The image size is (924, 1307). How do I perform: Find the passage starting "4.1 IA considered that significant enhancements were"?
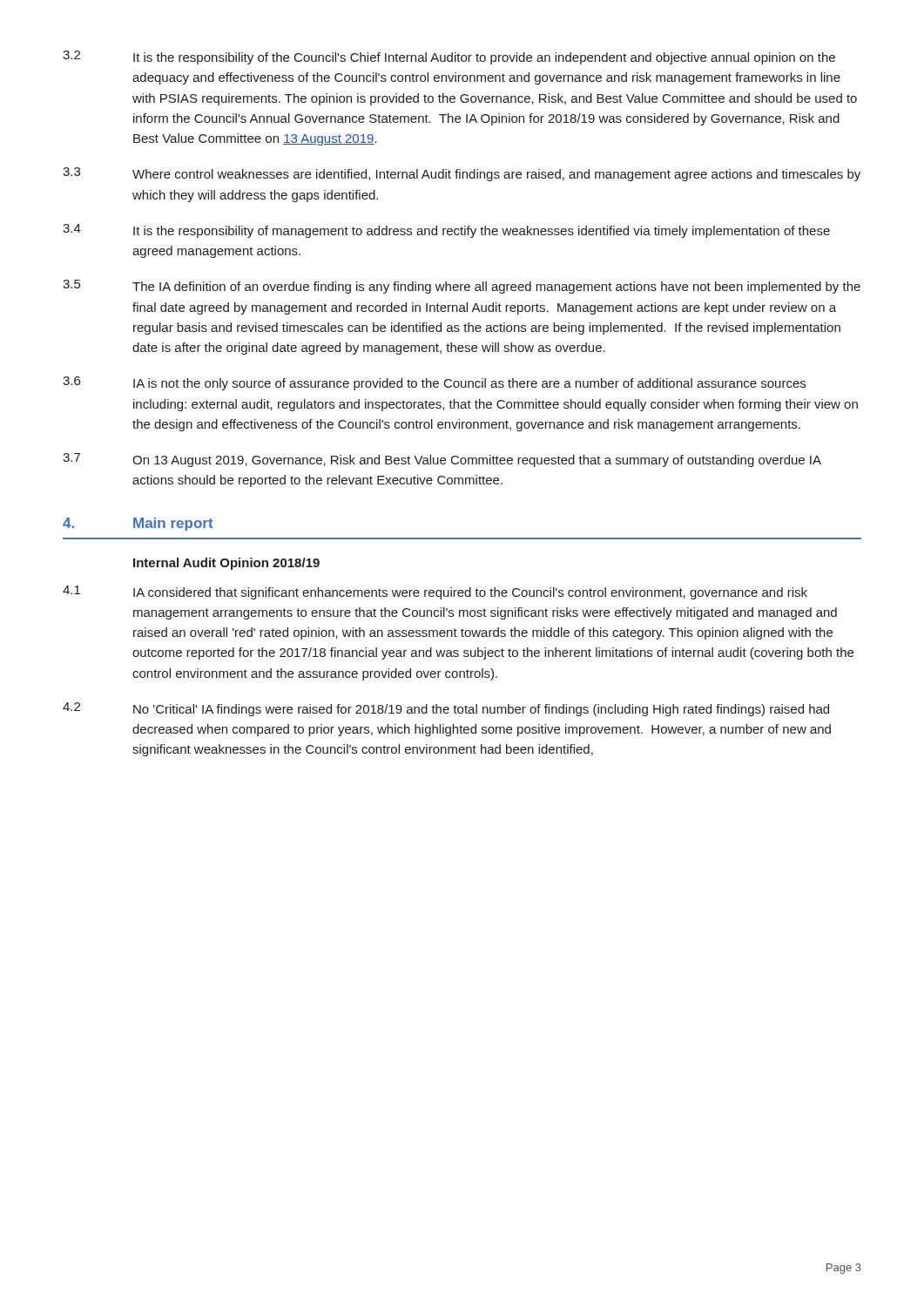pyautogui.click(x=462, y=632)
